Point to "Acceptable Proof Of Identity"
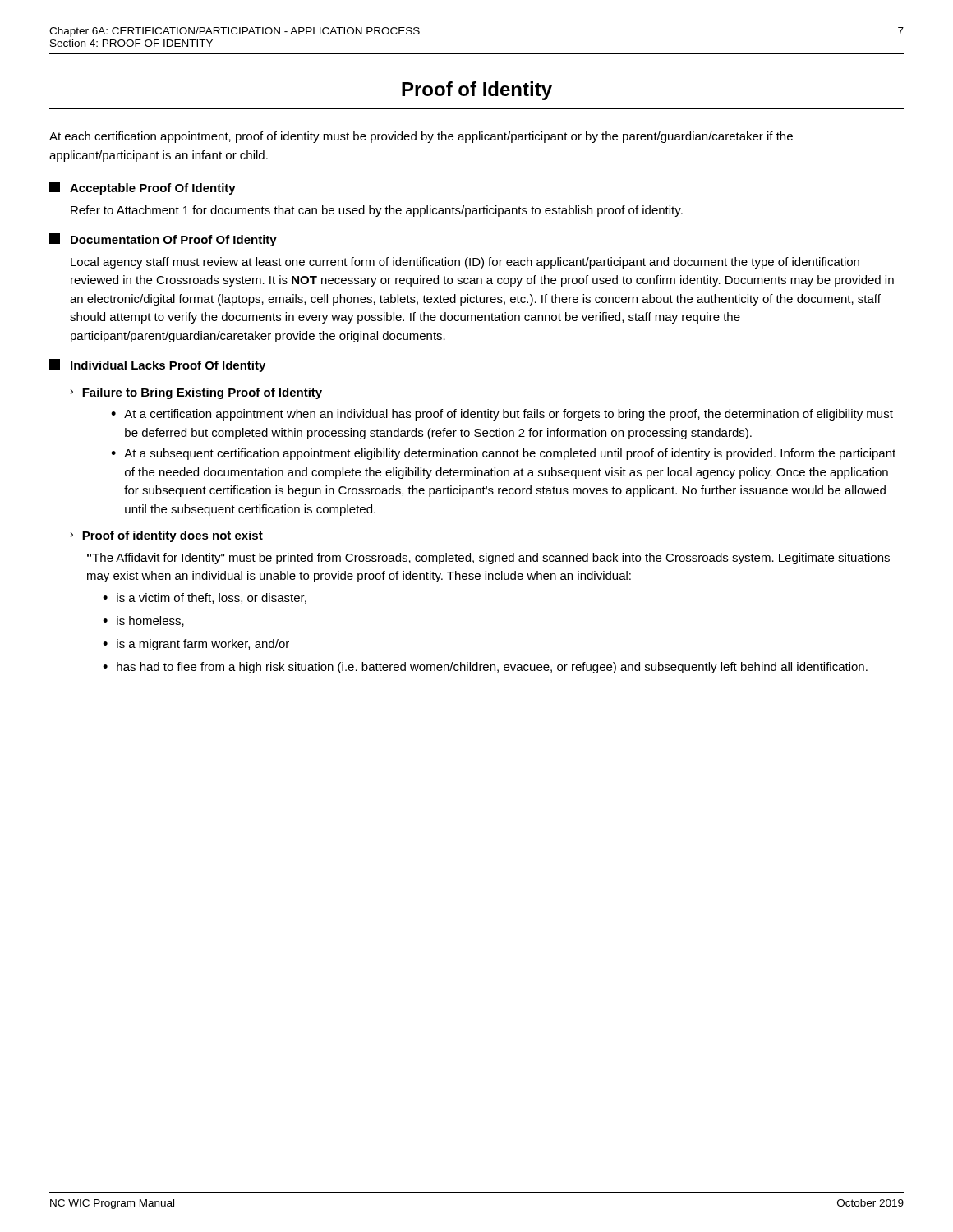The height and width of the screenshot is (1232, 953). 143,188
